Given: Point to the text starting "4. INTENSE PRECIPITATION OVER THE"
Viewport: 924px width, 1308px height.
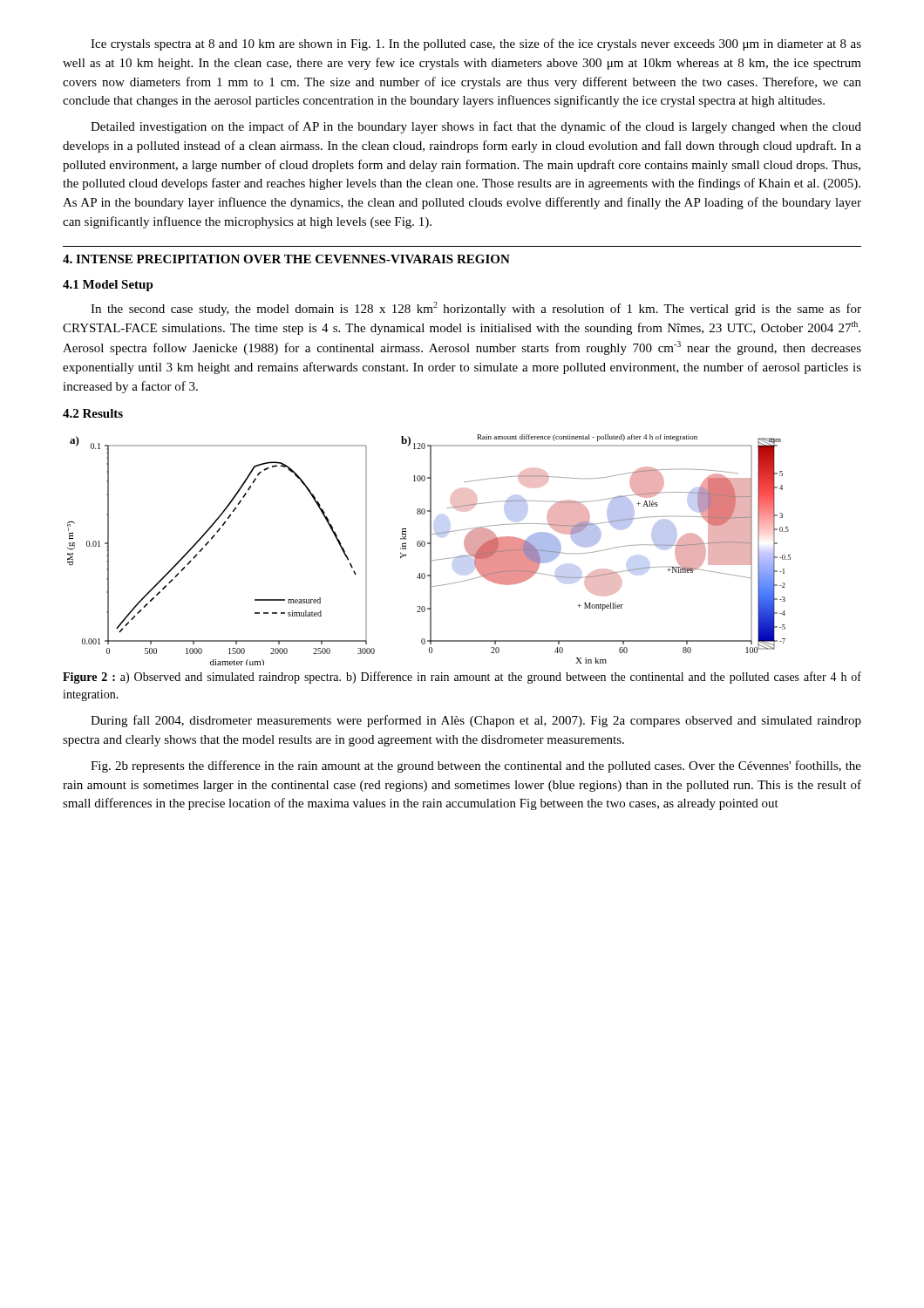Looking at the screenshot, I should [286, 259].
